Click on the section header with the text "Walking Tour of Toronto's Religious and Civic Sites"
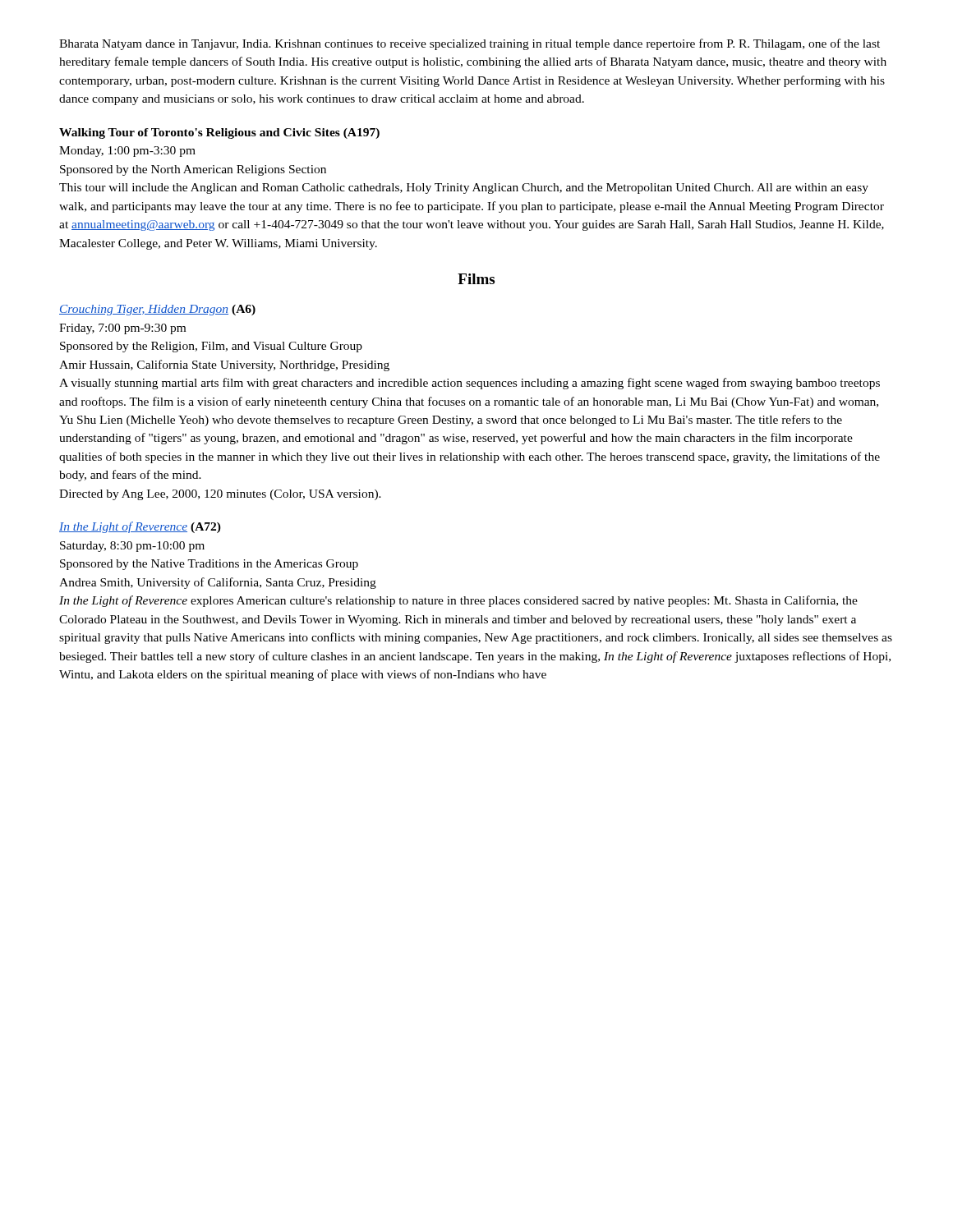Viewport: 953px width, 1232px height. [220, 132]
